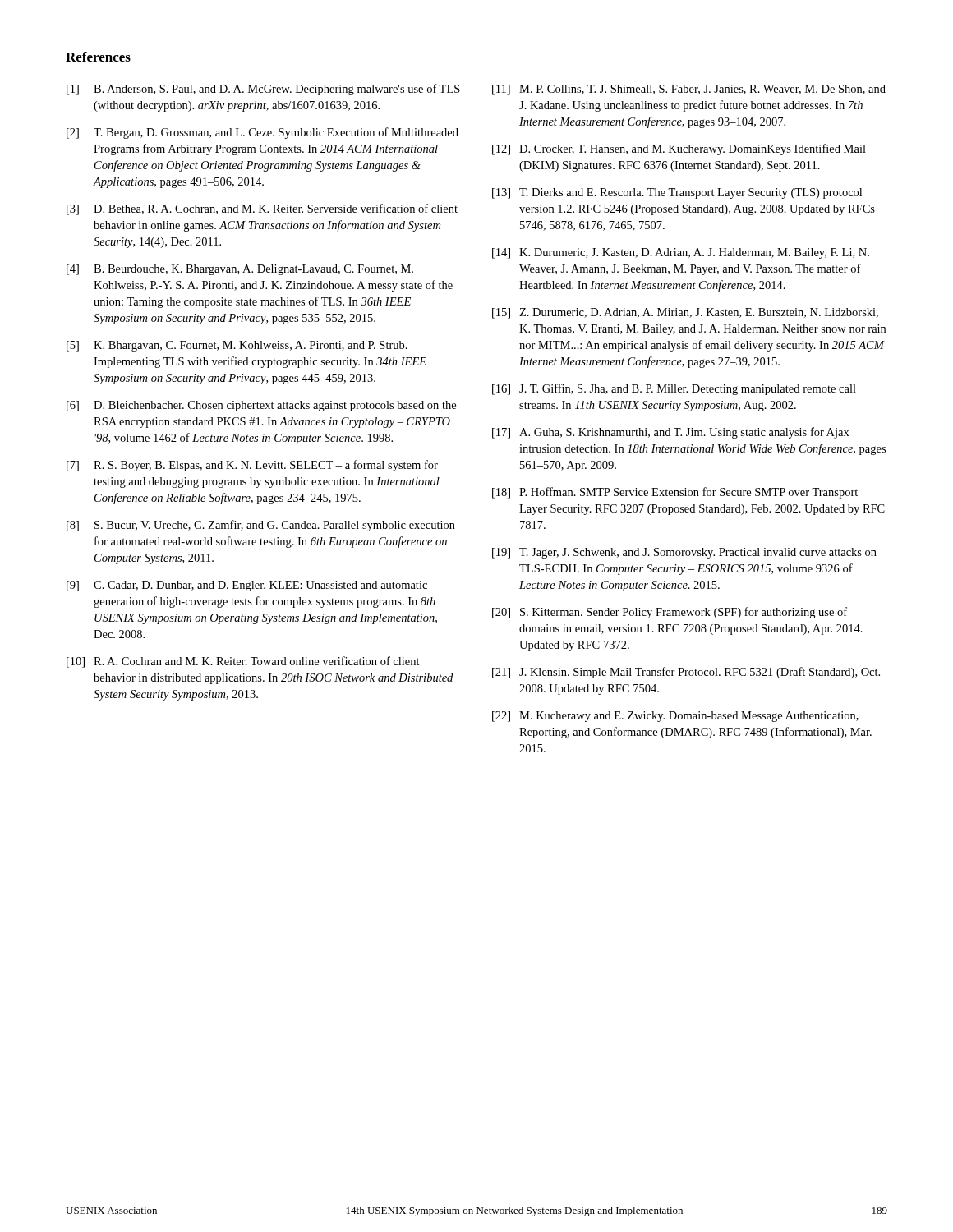This screenshot has height=1232, width=953.
Task: Select the list item that says "[1] B. Anderson, S. Paul, and D. A."
Action: pyautogui.click(x=264, y=97)
